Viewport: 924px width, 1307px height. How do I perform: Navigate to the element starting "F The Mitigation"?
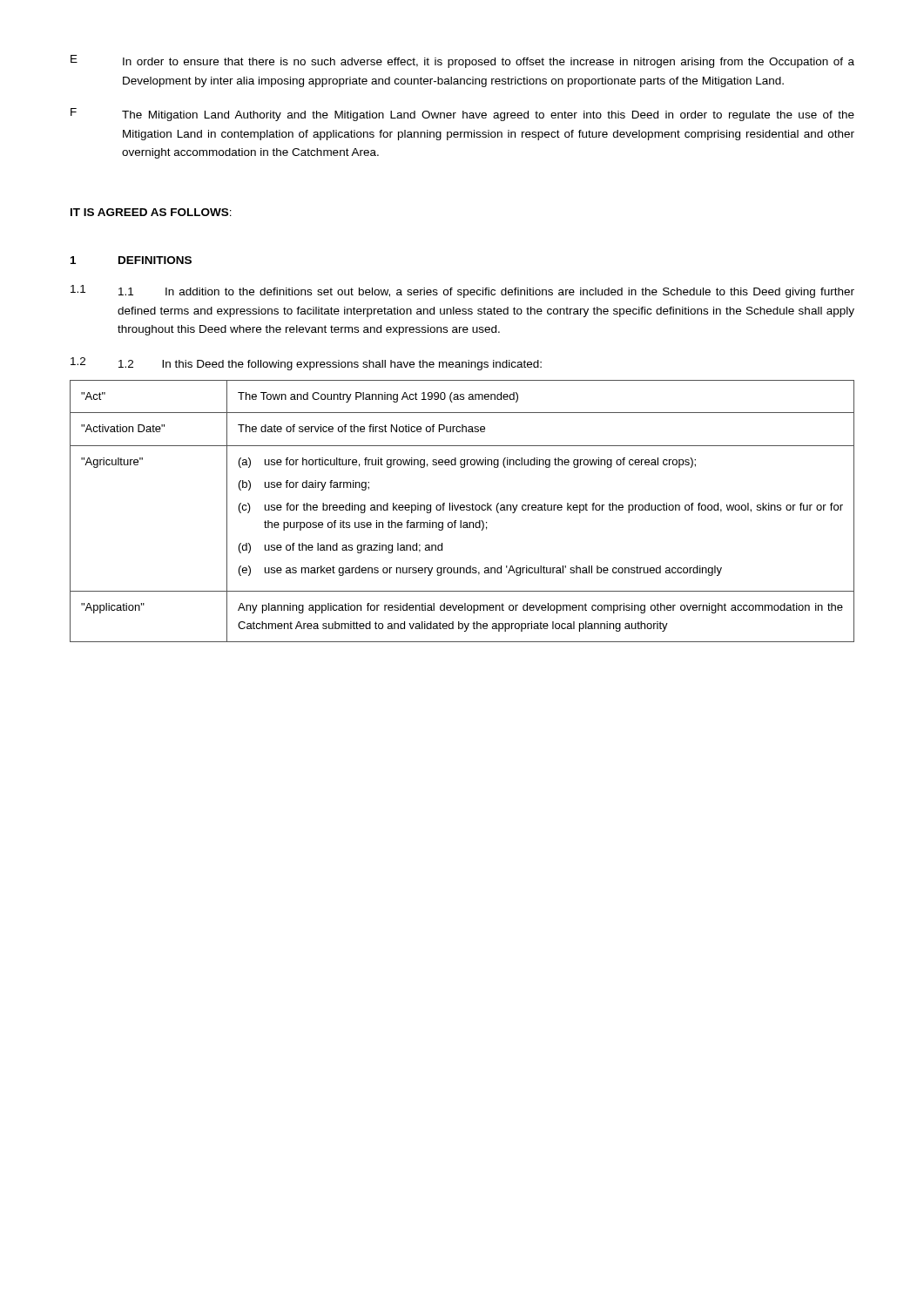(462, 134)
